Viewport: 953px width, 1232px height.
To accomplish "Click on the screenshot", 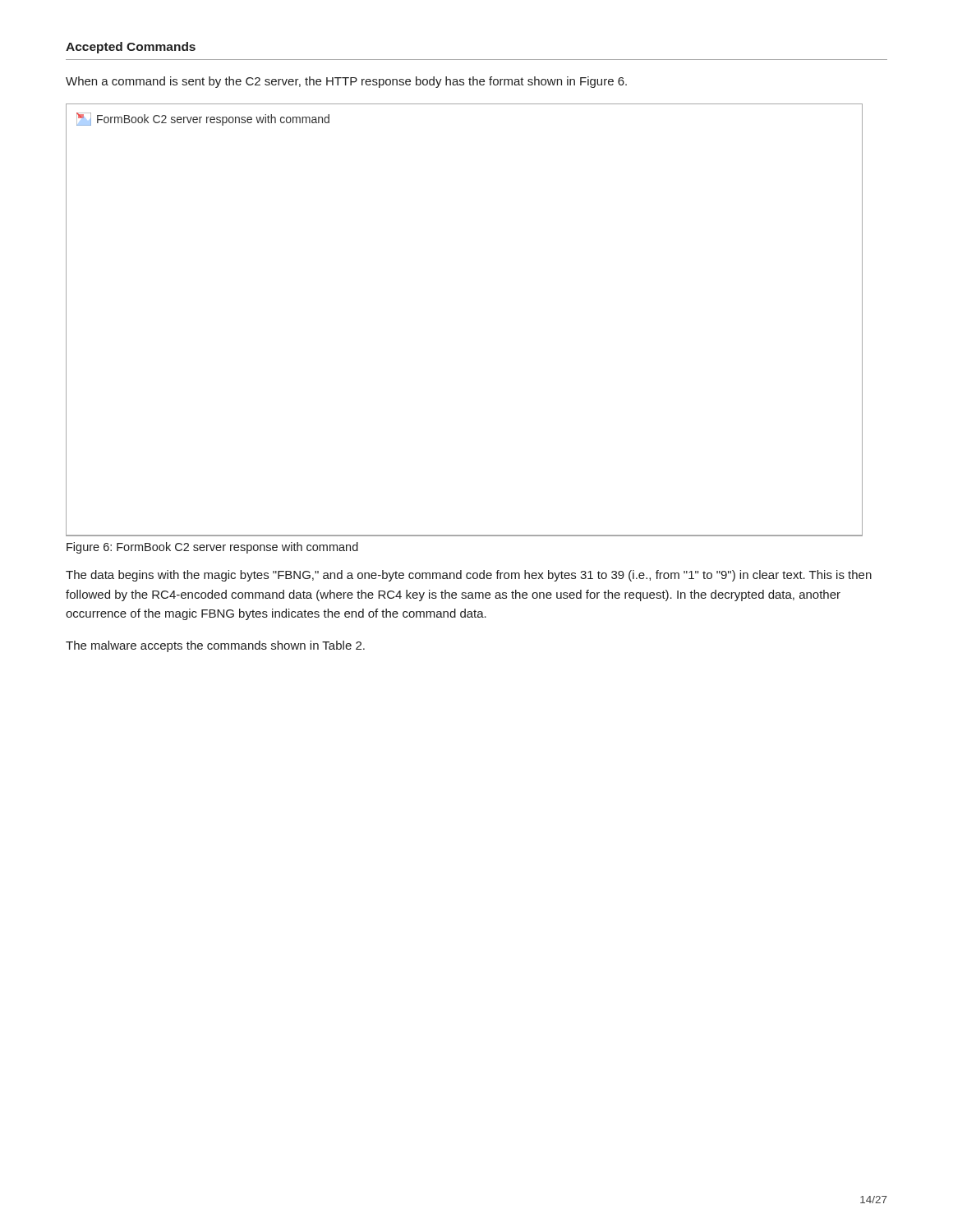I will click(x=464, y=320).
